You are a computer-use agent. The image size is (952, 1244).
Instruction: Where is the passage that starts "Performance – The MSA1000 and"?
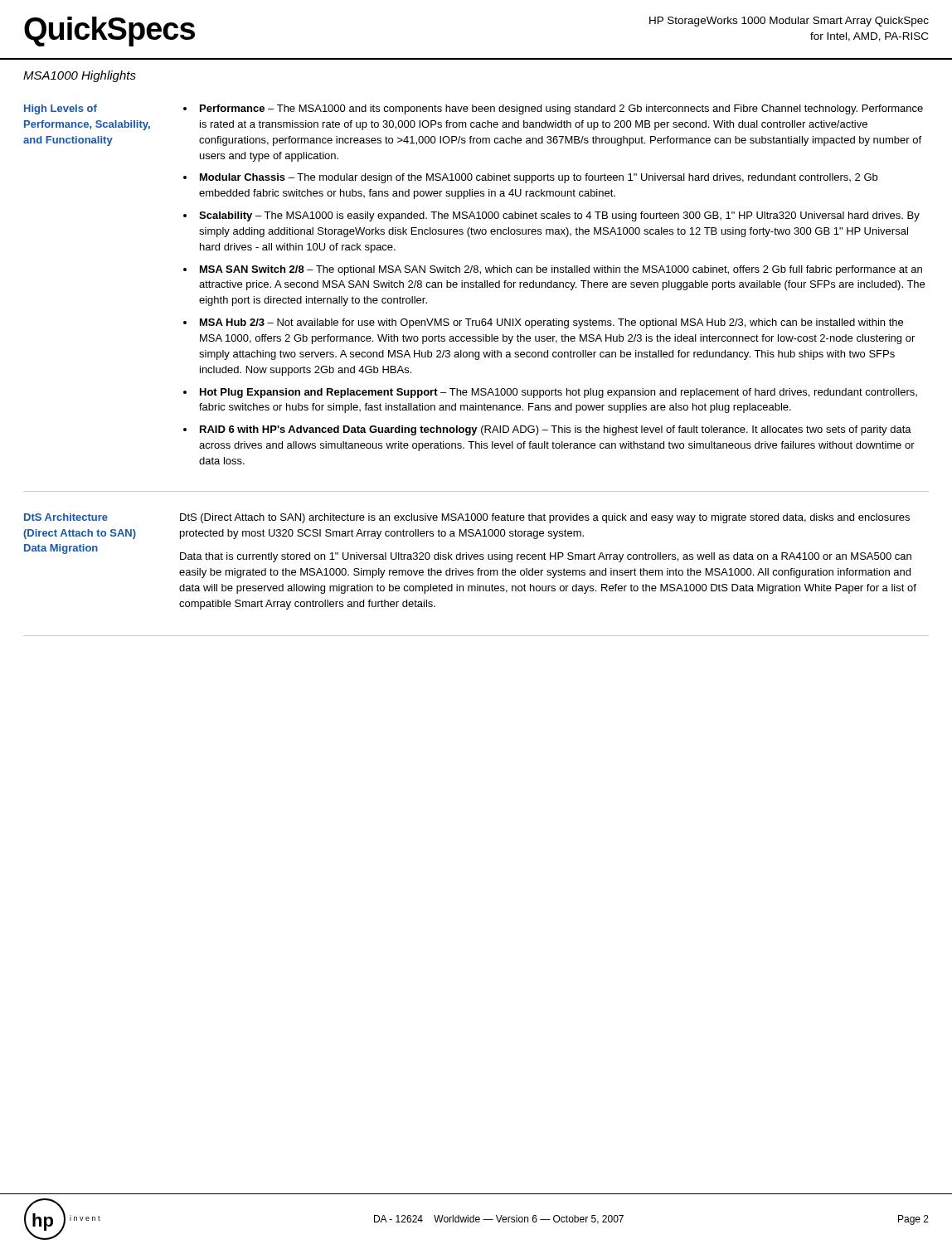coord(561,132)
